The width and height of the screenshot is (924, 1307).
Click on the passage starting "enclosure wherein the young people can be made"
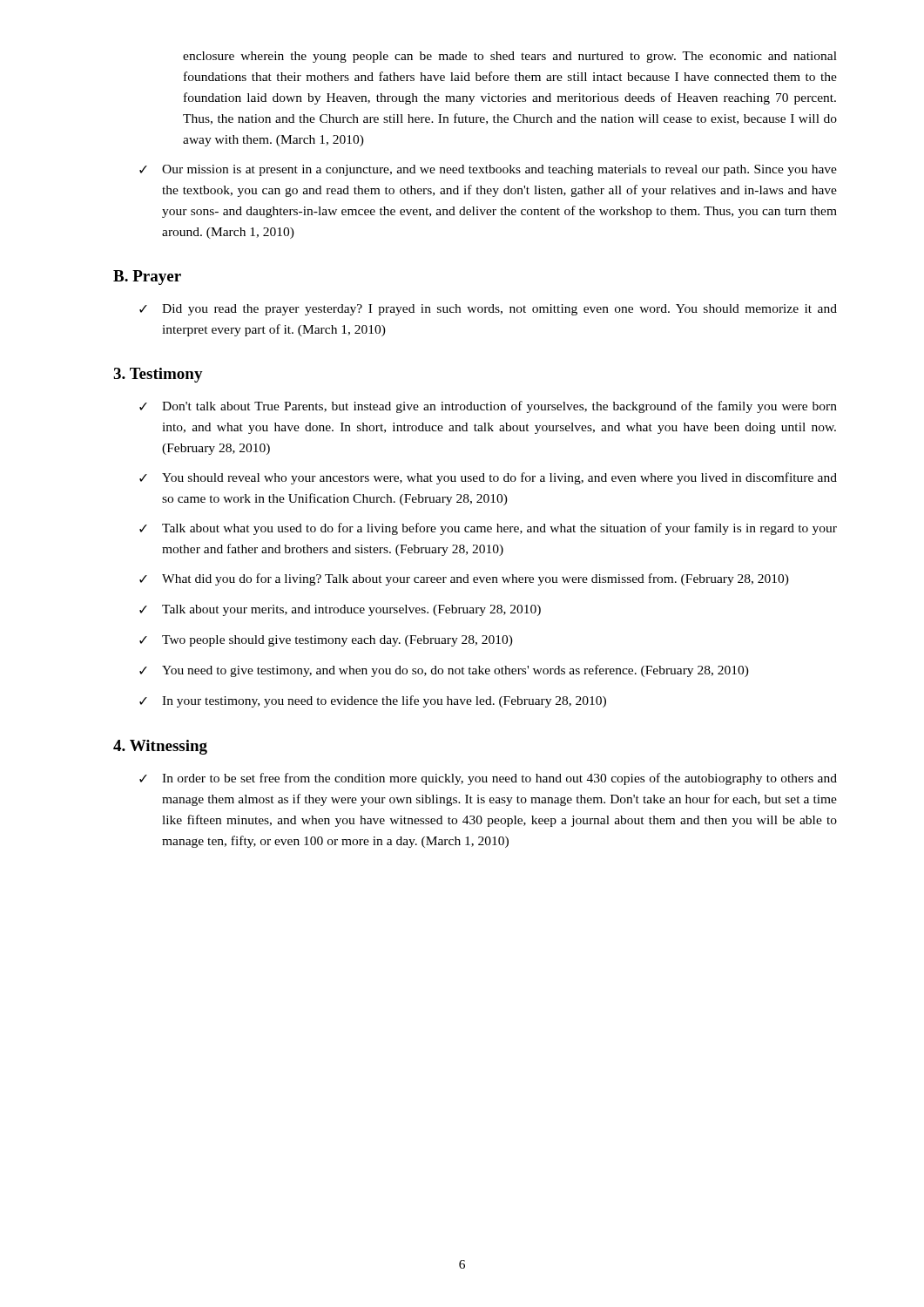click(510, 97)
